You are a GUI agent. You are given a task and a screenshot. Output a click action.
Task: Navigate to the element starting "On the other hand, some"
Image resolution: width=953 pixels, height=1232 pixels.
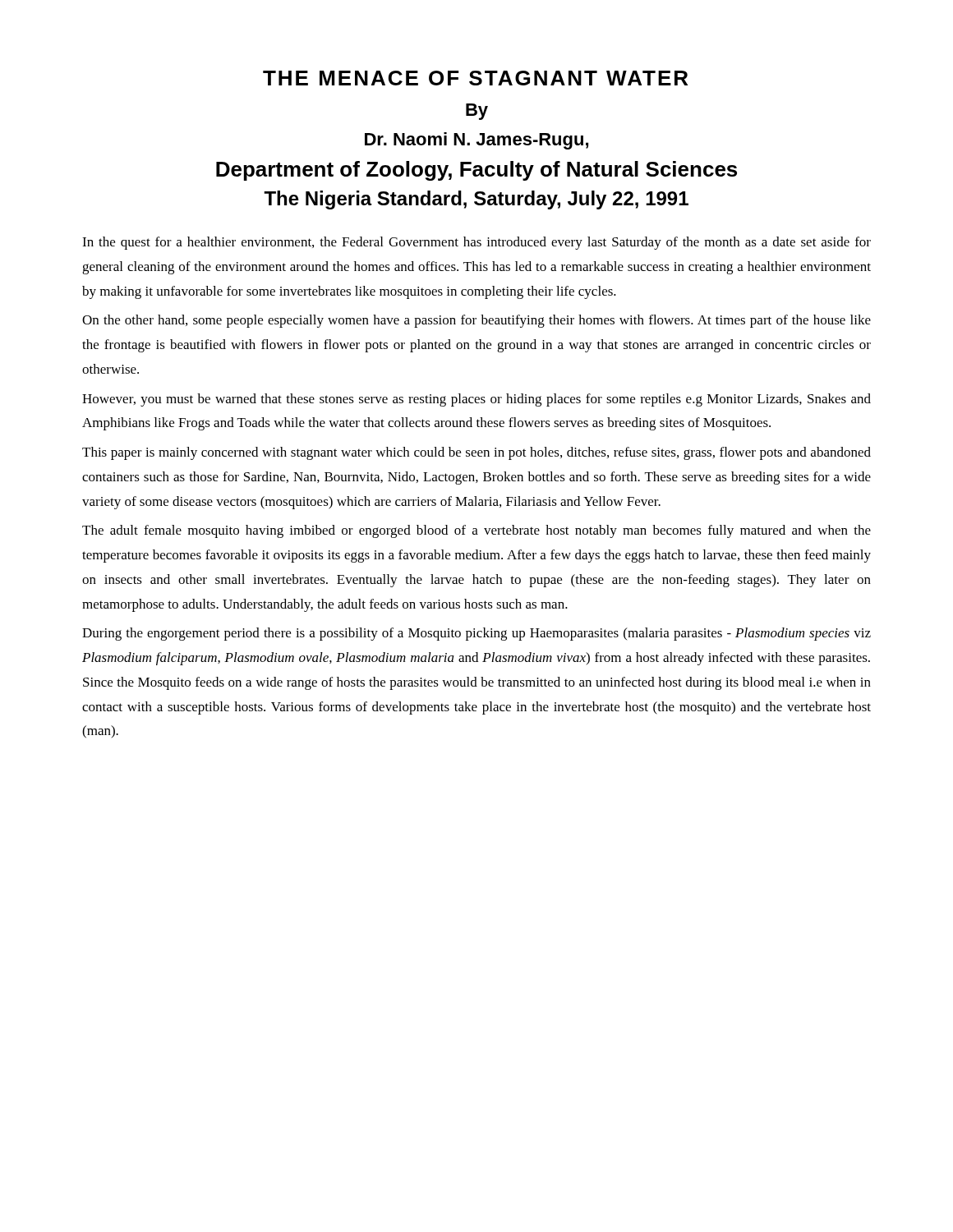476,345
